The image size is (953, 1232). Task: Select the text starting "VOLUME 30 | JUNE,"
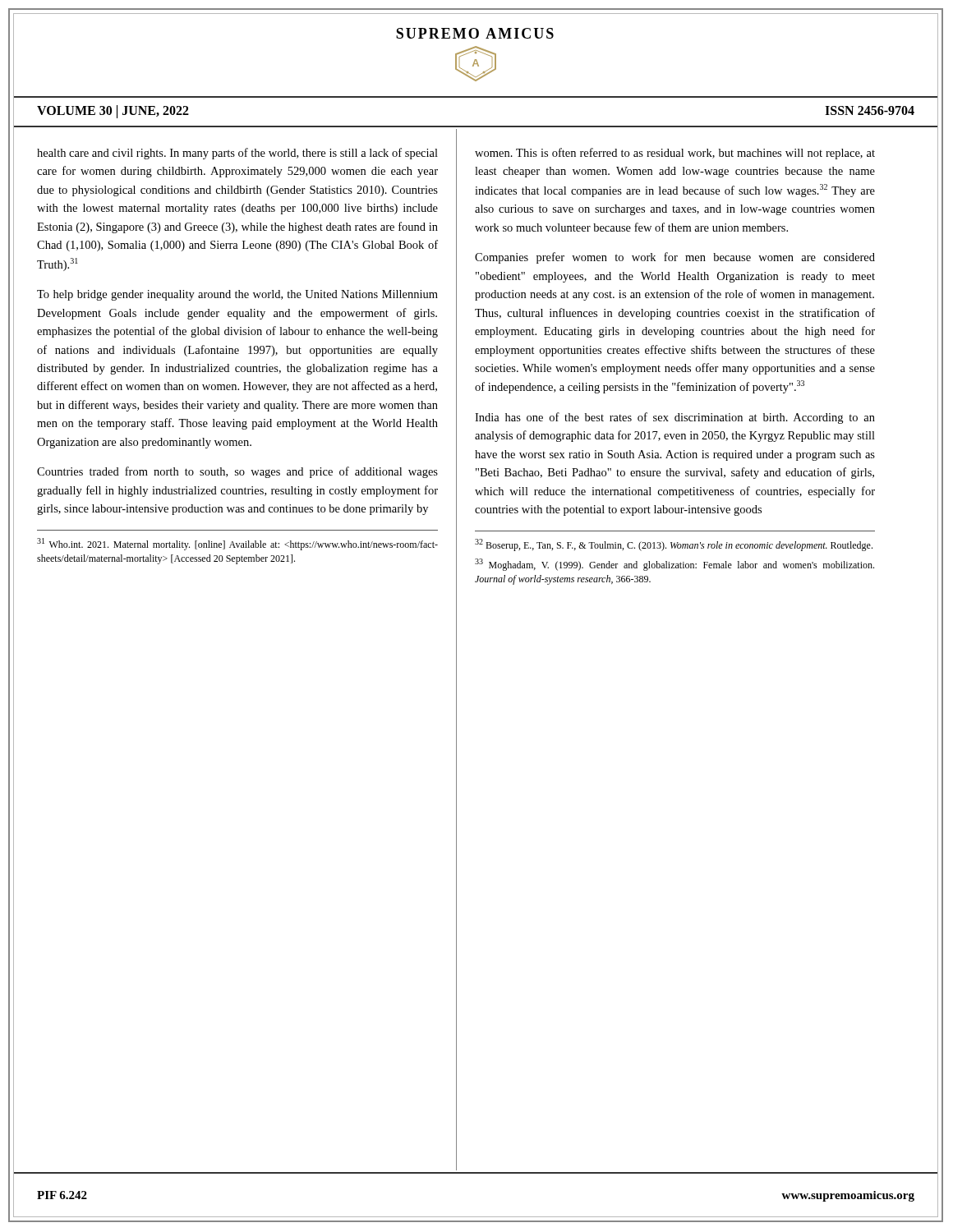(x=113, y=110)
